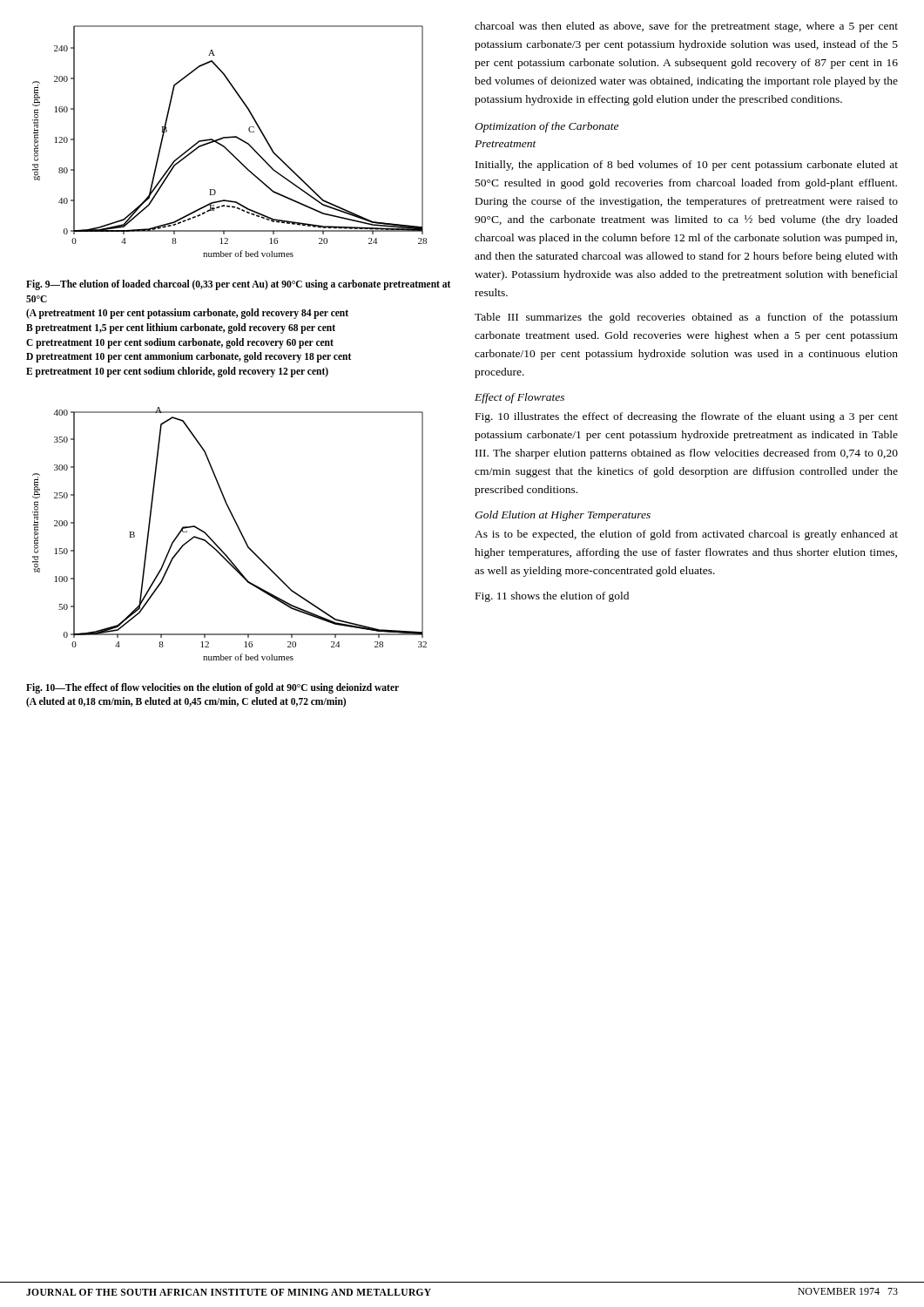Select the text block that reads "Fig. 10 illustrates the effect of decreasing the"
This screenshot has height=1307, width=924.
tap(686, 453)
